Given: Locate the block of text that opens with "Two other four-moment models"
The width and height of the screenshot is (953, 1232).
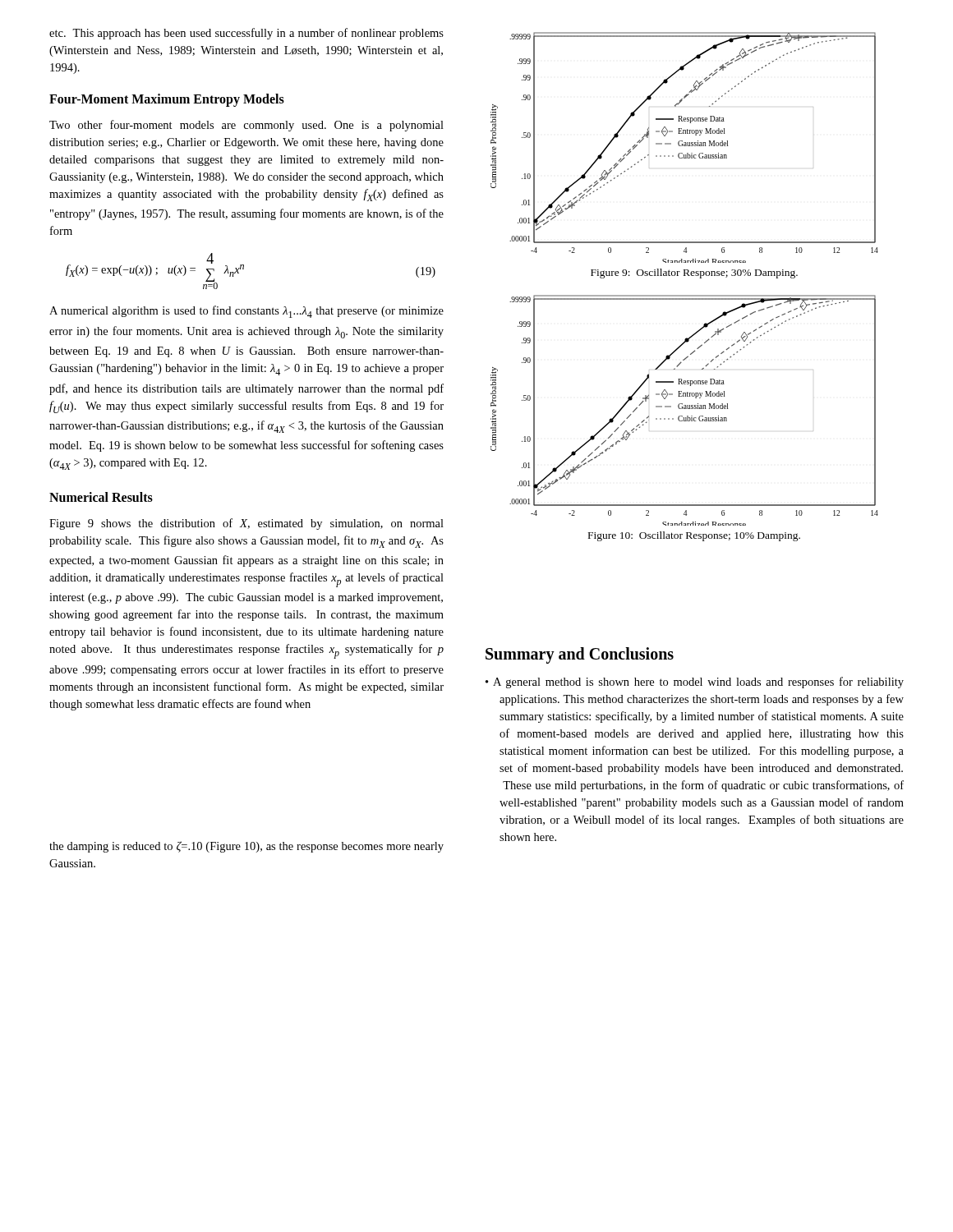Looking at the screenshot, I should [x=246, y=178].
